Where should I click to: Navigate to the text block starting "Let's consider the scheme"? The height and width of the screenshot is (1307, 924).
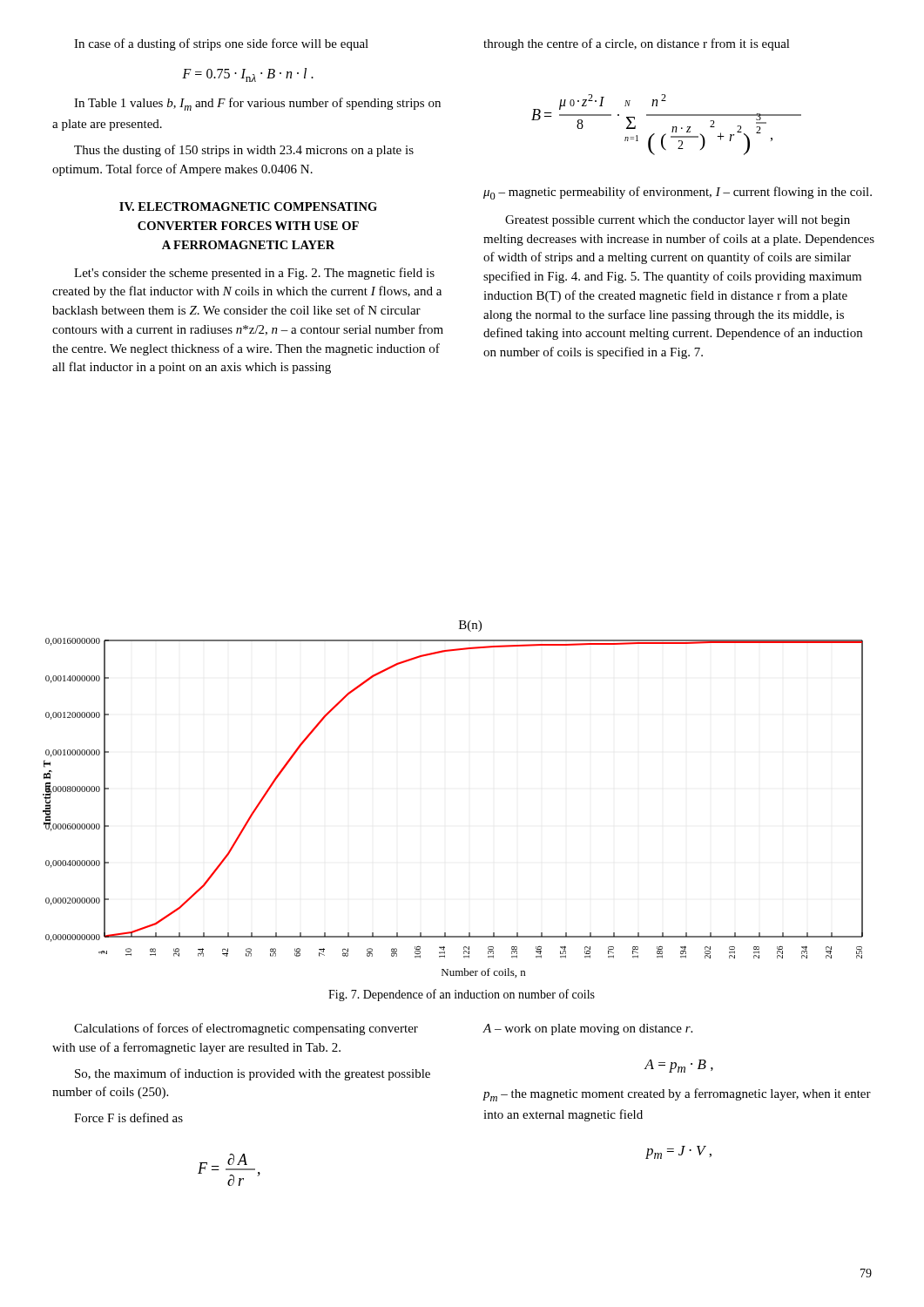coord(248,320)
